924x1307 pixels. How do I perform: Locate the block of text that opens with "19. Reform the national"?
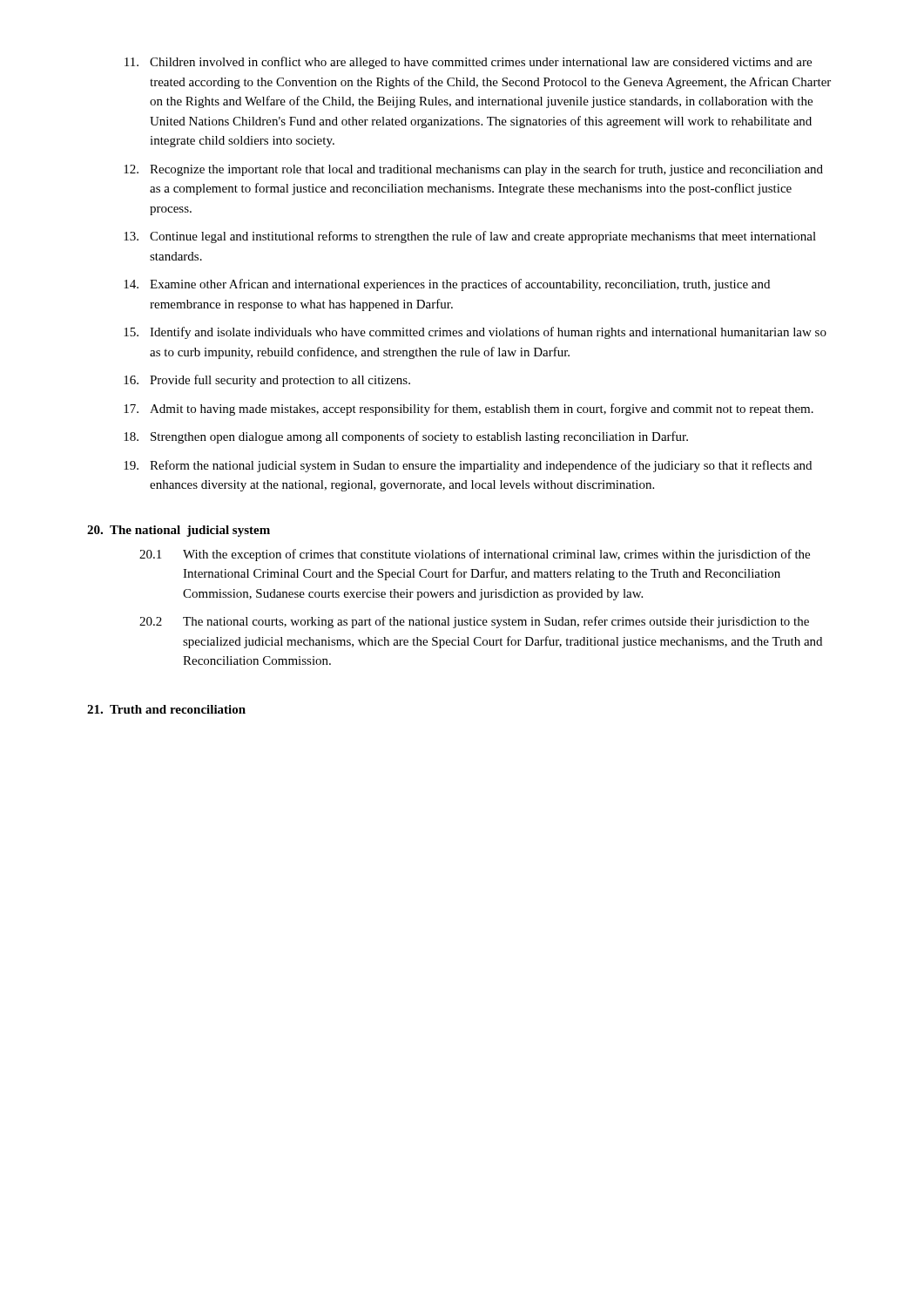pos(462,475)
